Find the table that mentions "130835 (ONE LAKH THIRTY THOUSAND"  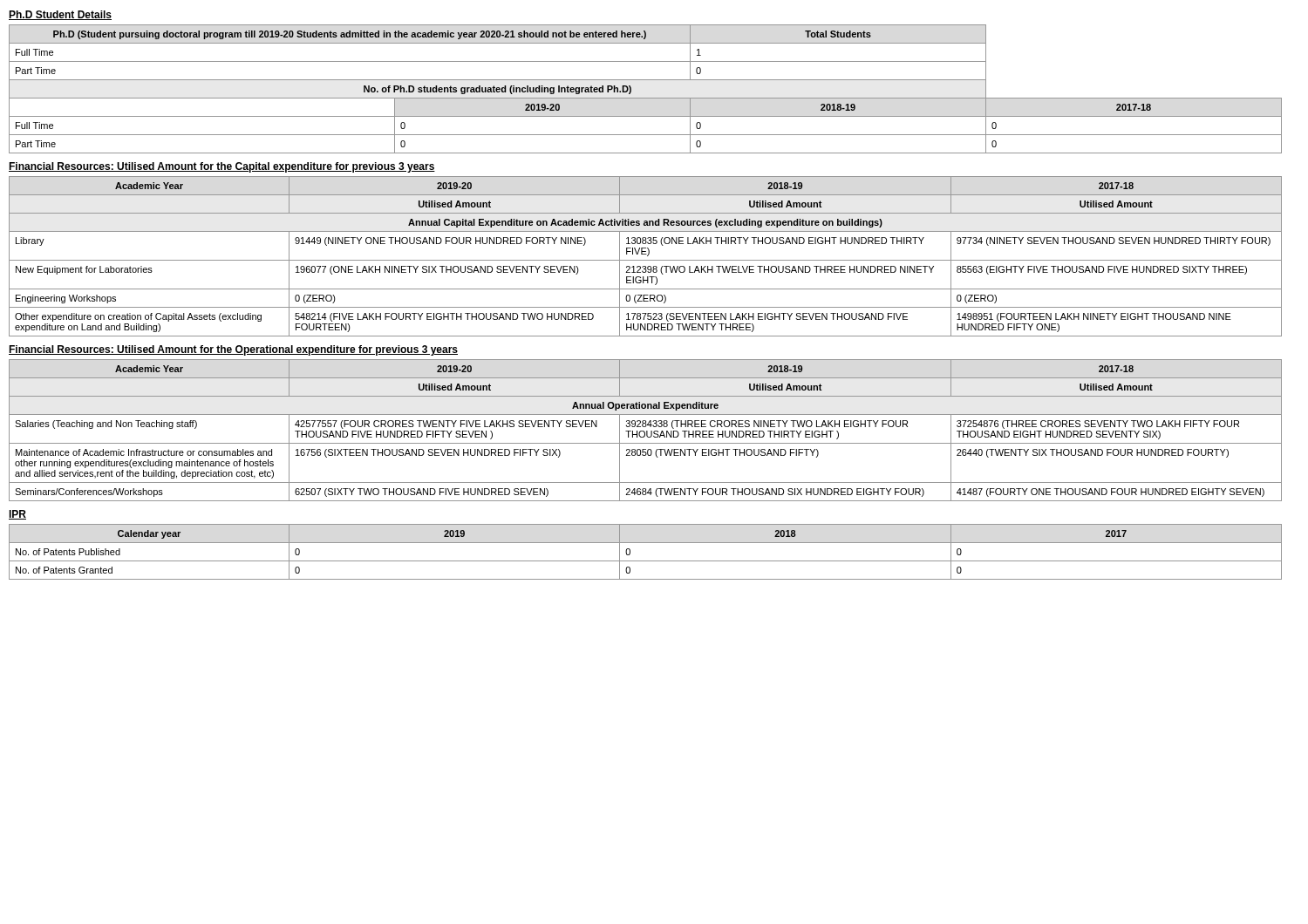(x=645, y=256)
